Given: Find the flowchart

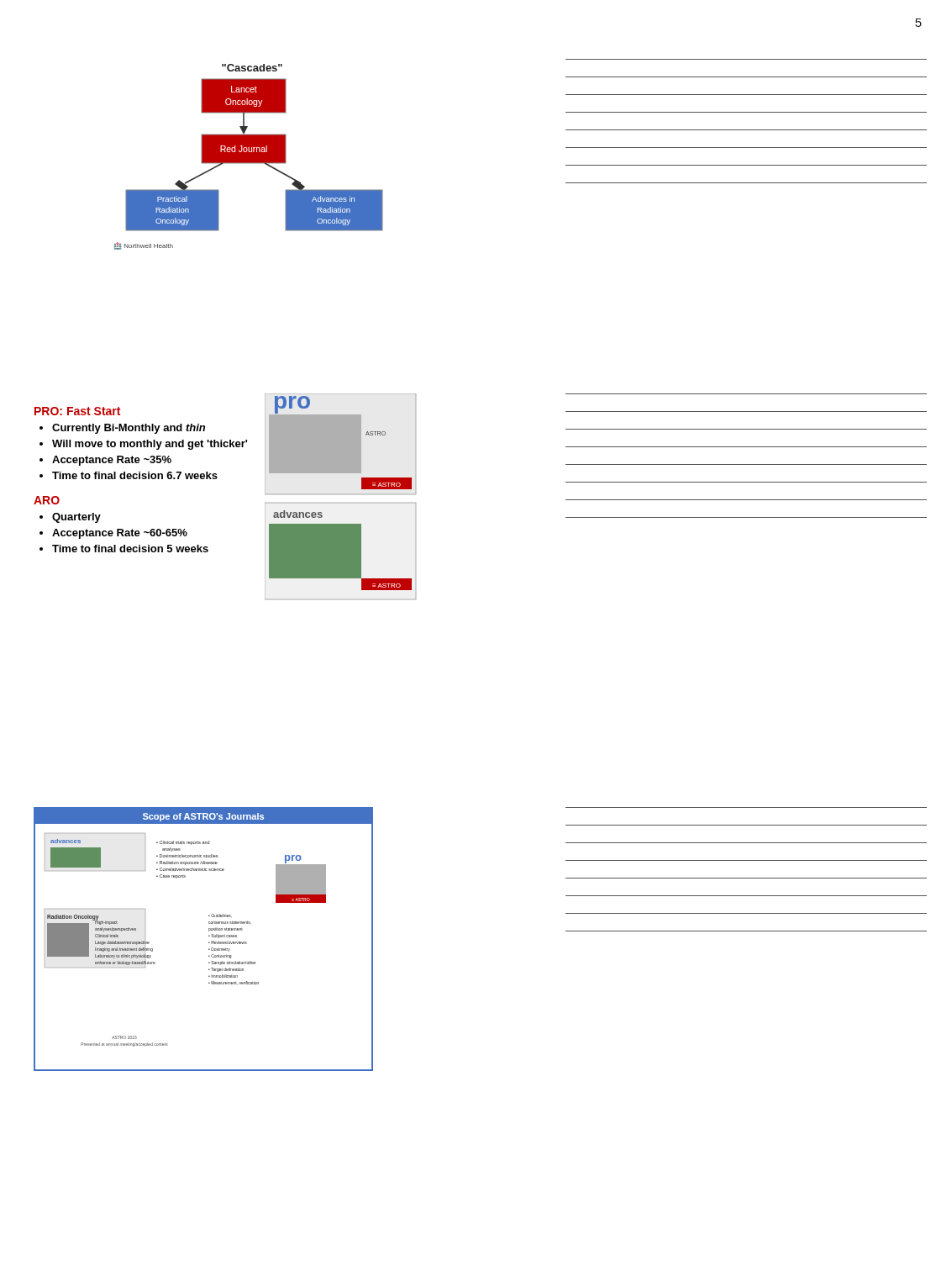Looking at the screenshot, I should [252, 156].
